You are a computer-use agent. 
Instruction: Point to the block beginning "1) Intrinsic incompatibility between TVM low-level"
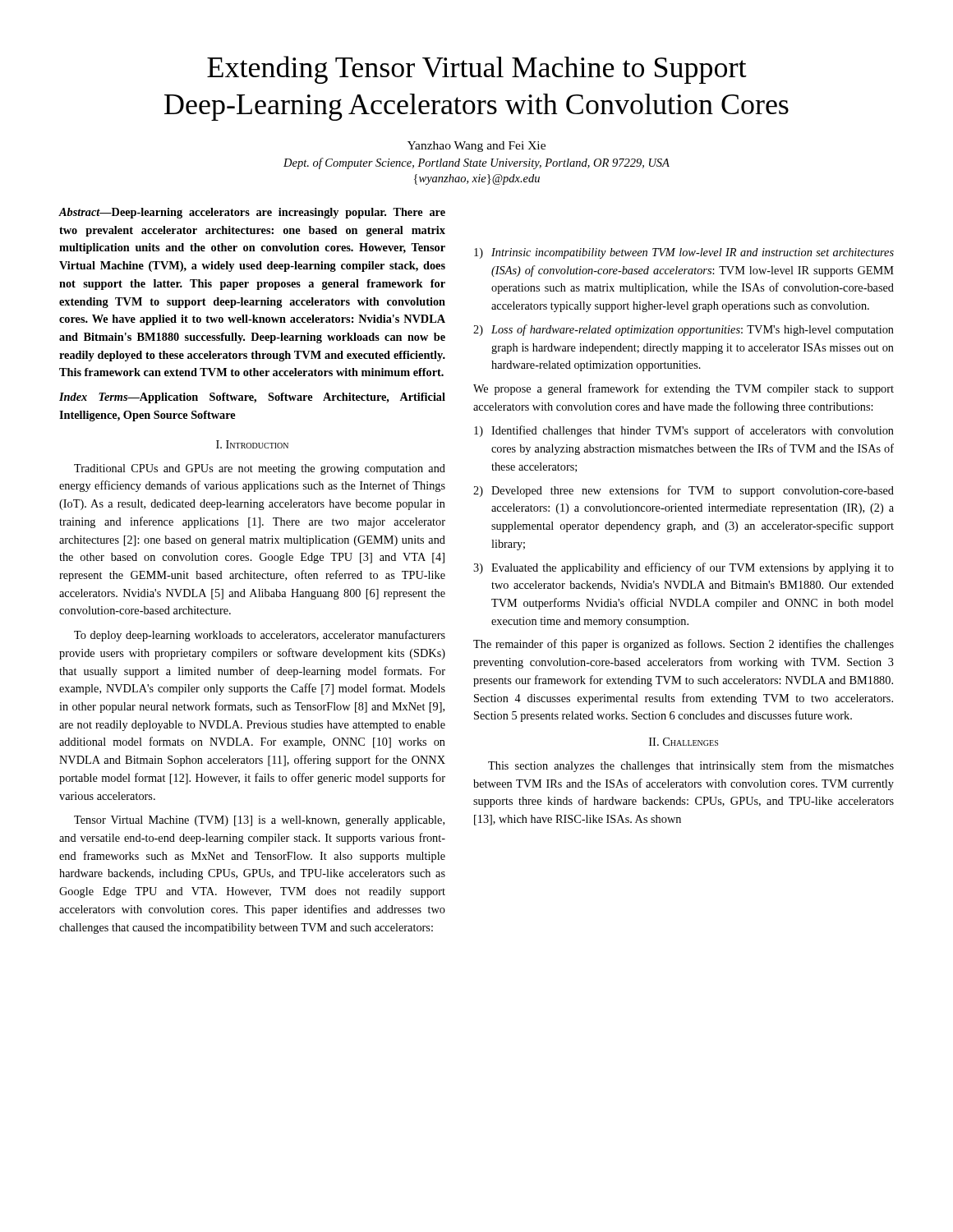tap(684, 280)
